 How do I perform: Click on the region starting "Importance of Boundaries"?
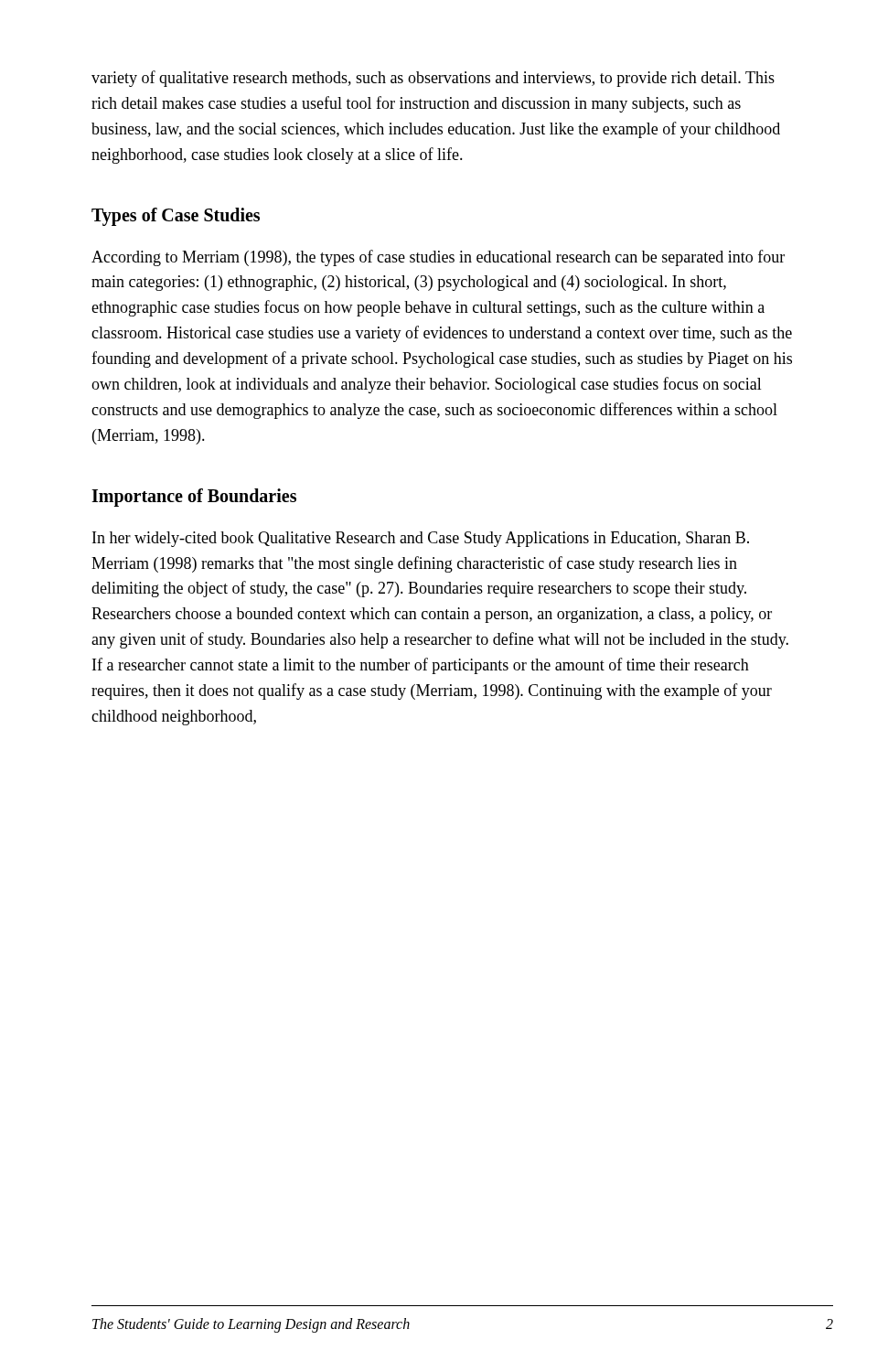point(194,495)
